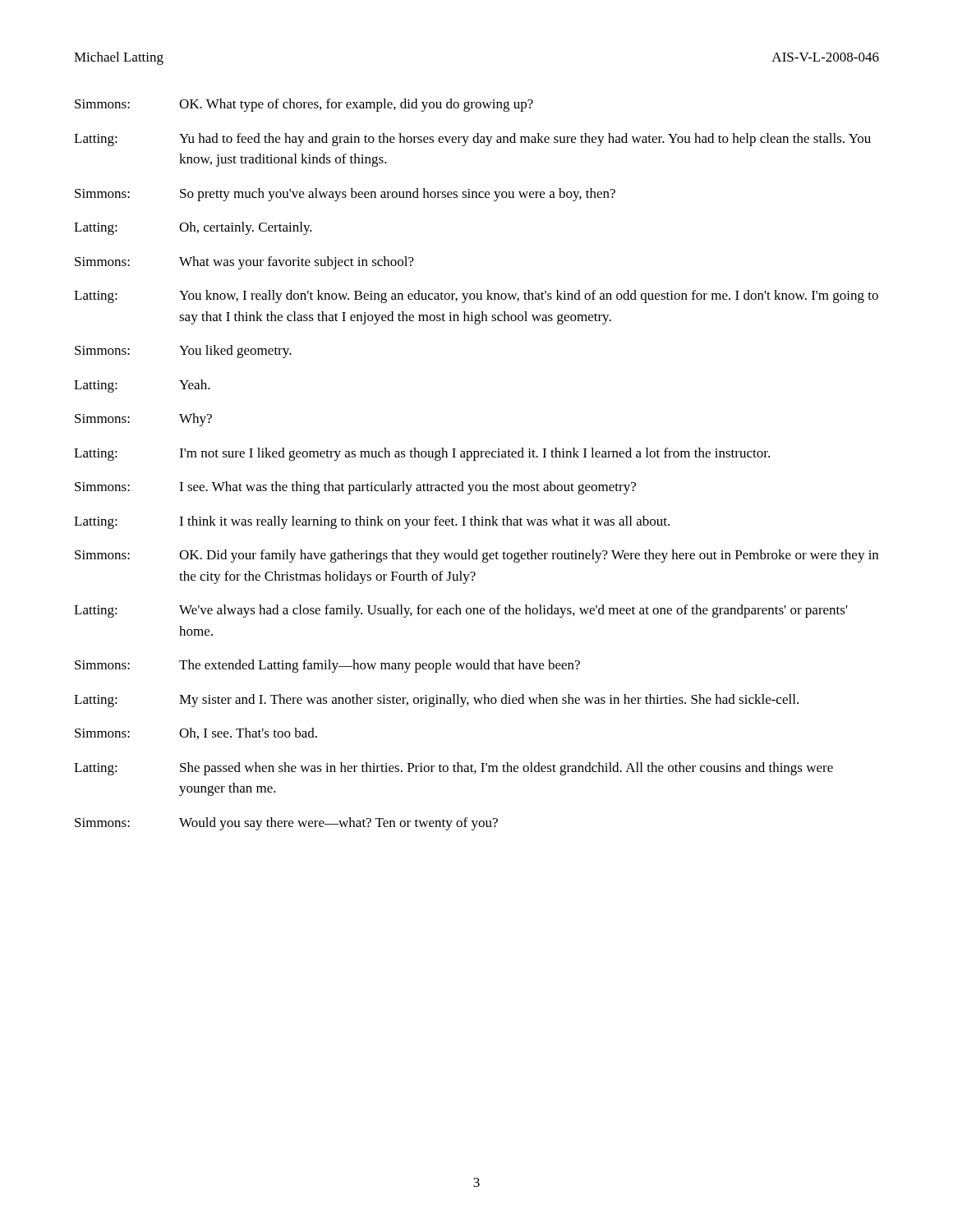Screen dimensions: 1232x953
Task: Click the passage that begins "What was your"
Action: (x=297, y=261)
